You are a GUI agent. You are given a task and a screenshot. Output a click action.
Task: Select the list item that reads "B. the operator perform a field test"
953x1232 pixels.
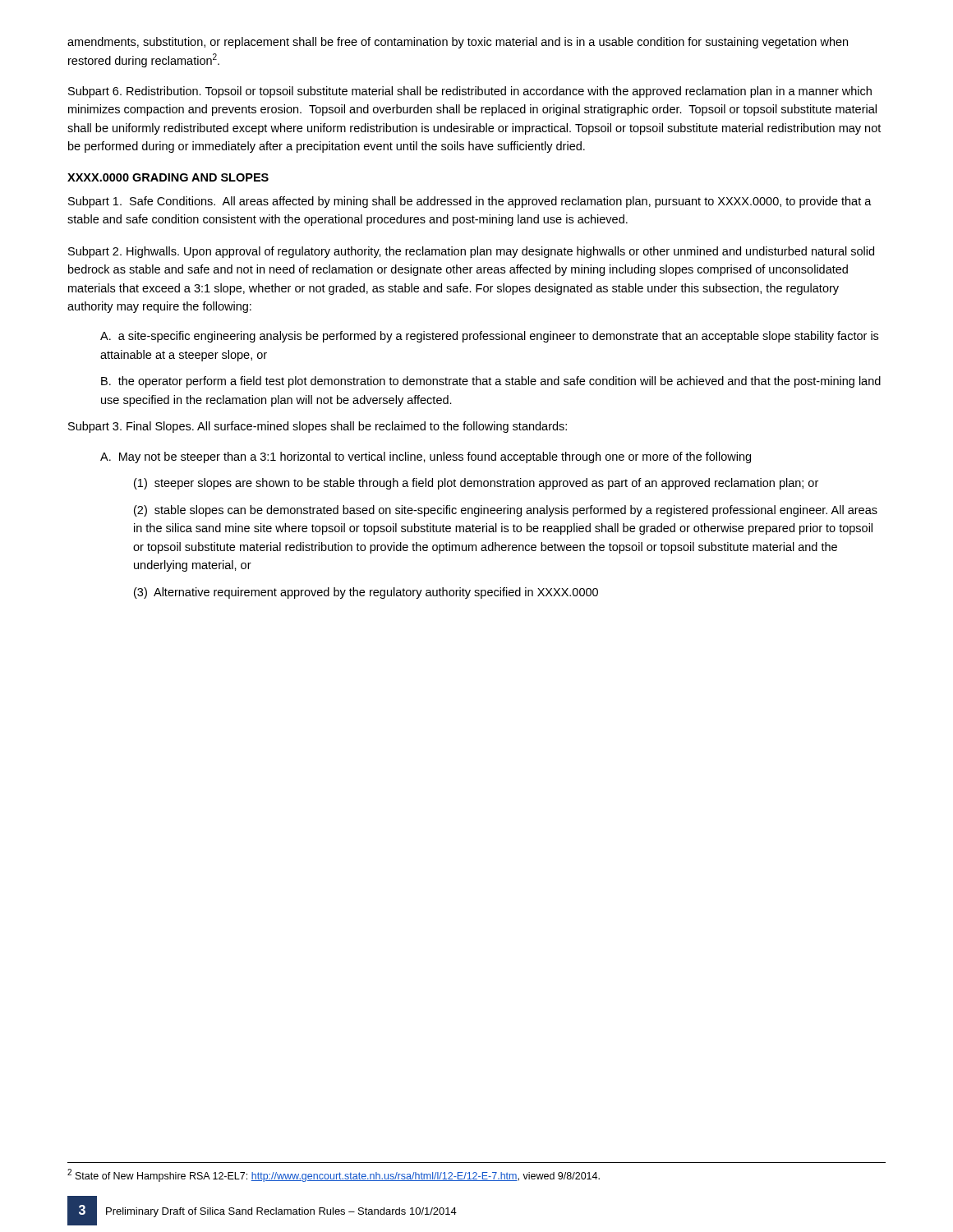(x=491, y=391)
